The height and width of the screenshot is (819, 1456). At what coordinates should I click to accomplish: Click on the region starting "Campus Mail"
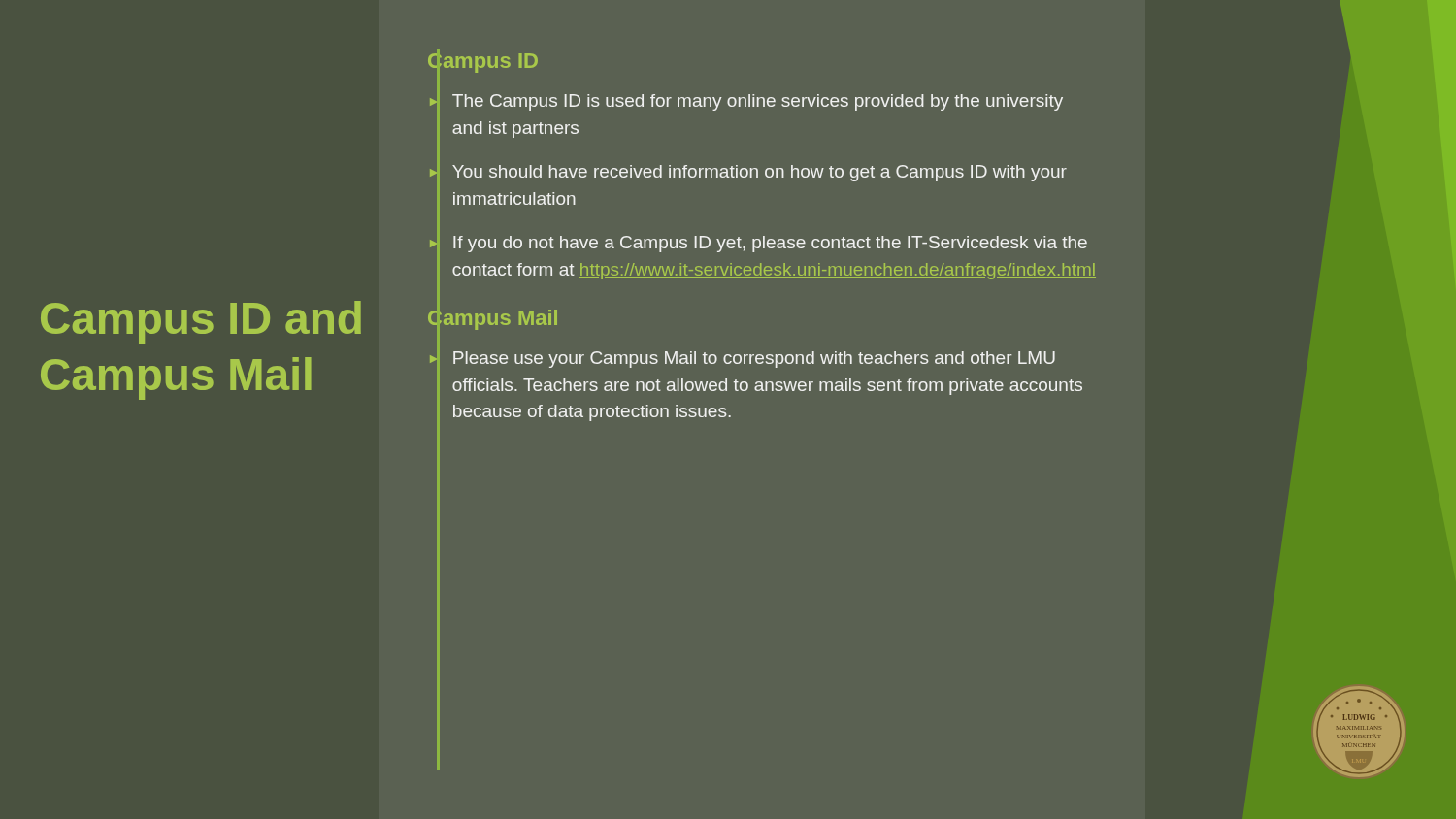493,318
